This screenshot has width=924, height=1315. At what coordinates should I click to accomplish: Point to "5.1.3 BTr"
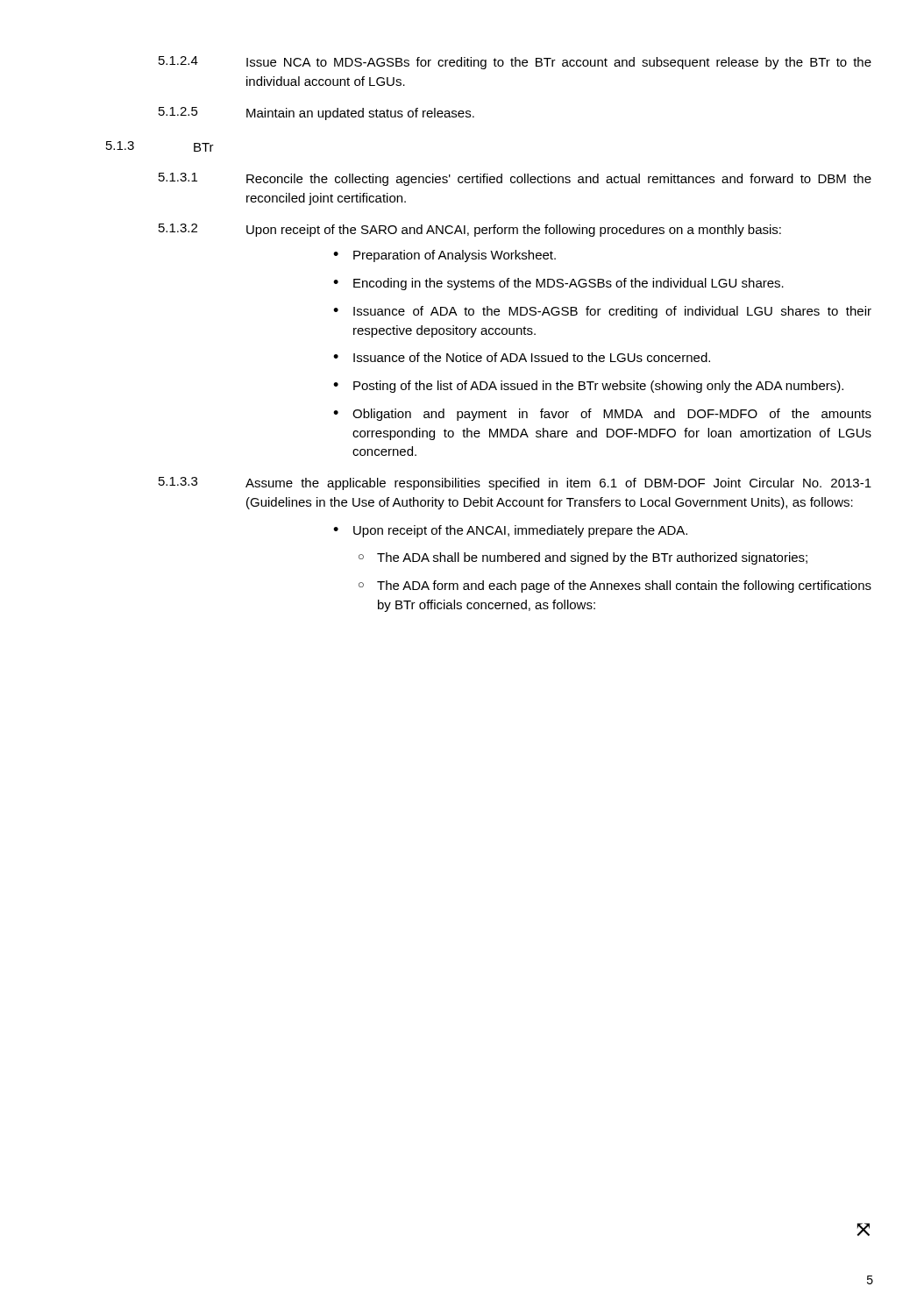(120, 146)
